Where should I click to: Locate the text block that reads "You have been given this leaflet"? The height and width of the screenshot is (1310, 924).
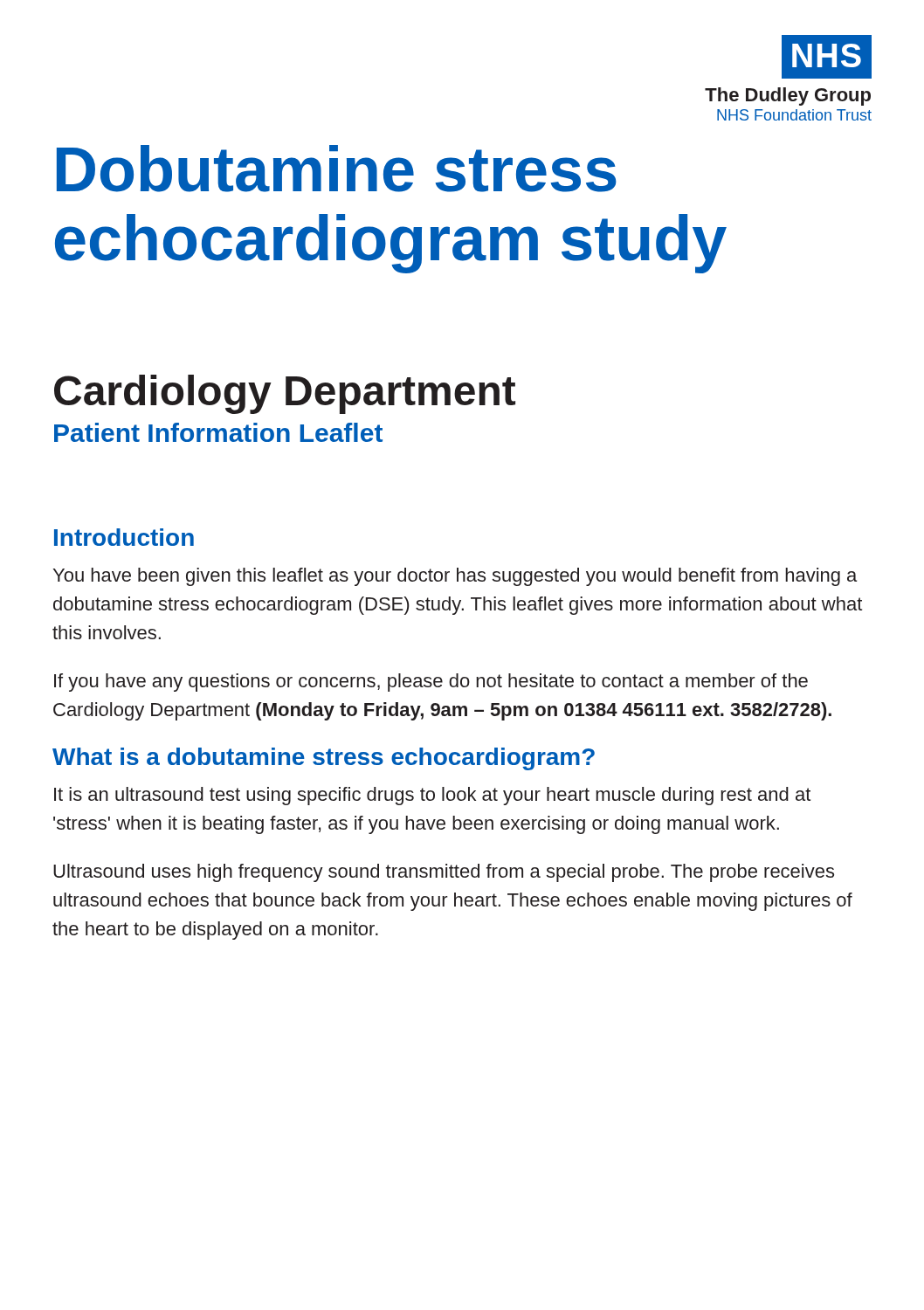[462, 604]
